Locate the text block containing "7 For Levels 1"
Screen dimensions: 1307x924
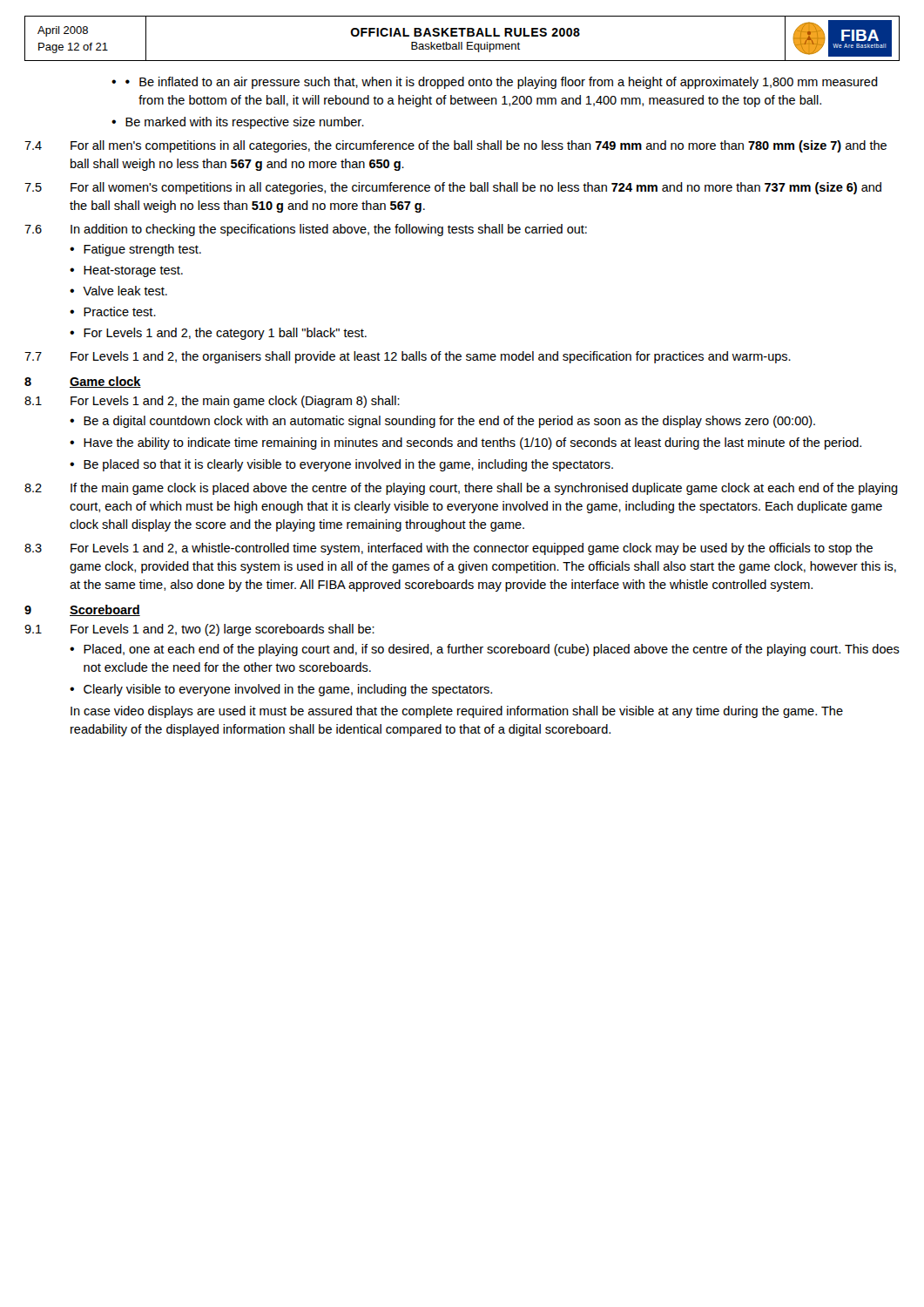point(462,357)
